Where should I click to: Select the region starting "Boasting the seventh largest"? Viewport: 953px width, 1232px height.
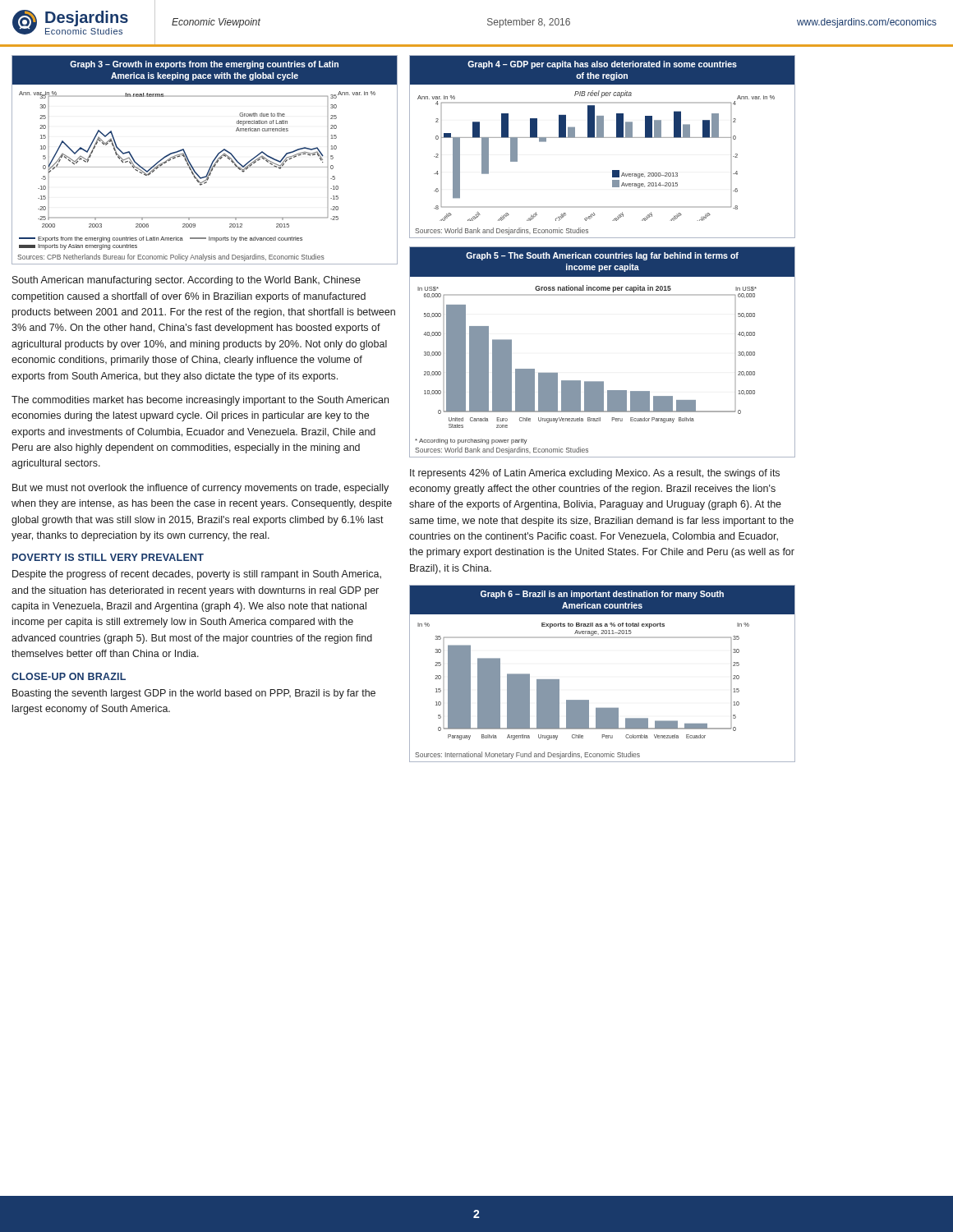point(194,701)
